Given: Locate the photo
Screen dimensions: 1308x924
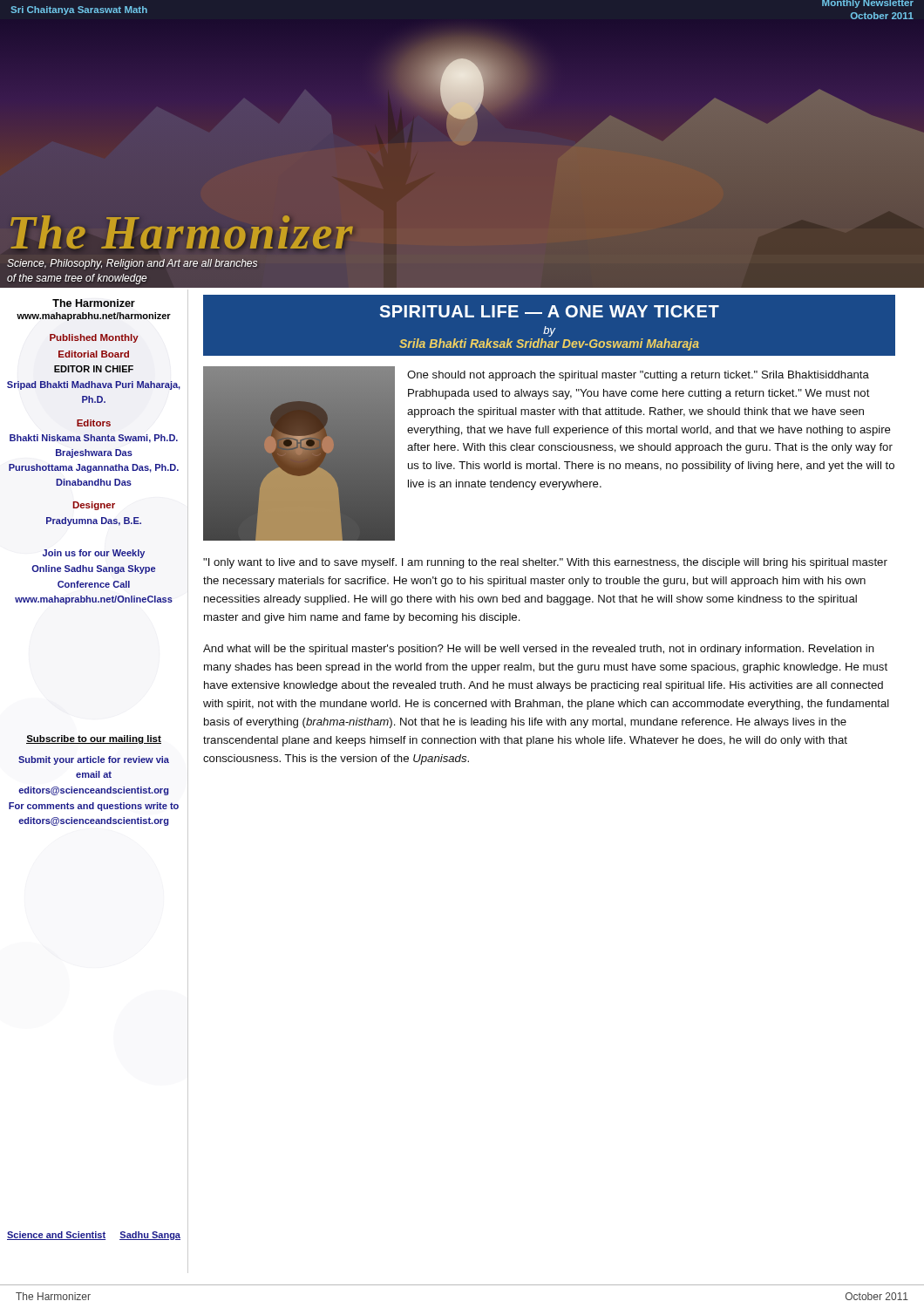Looking at the screenshot, I should click(x=299, y=453).
